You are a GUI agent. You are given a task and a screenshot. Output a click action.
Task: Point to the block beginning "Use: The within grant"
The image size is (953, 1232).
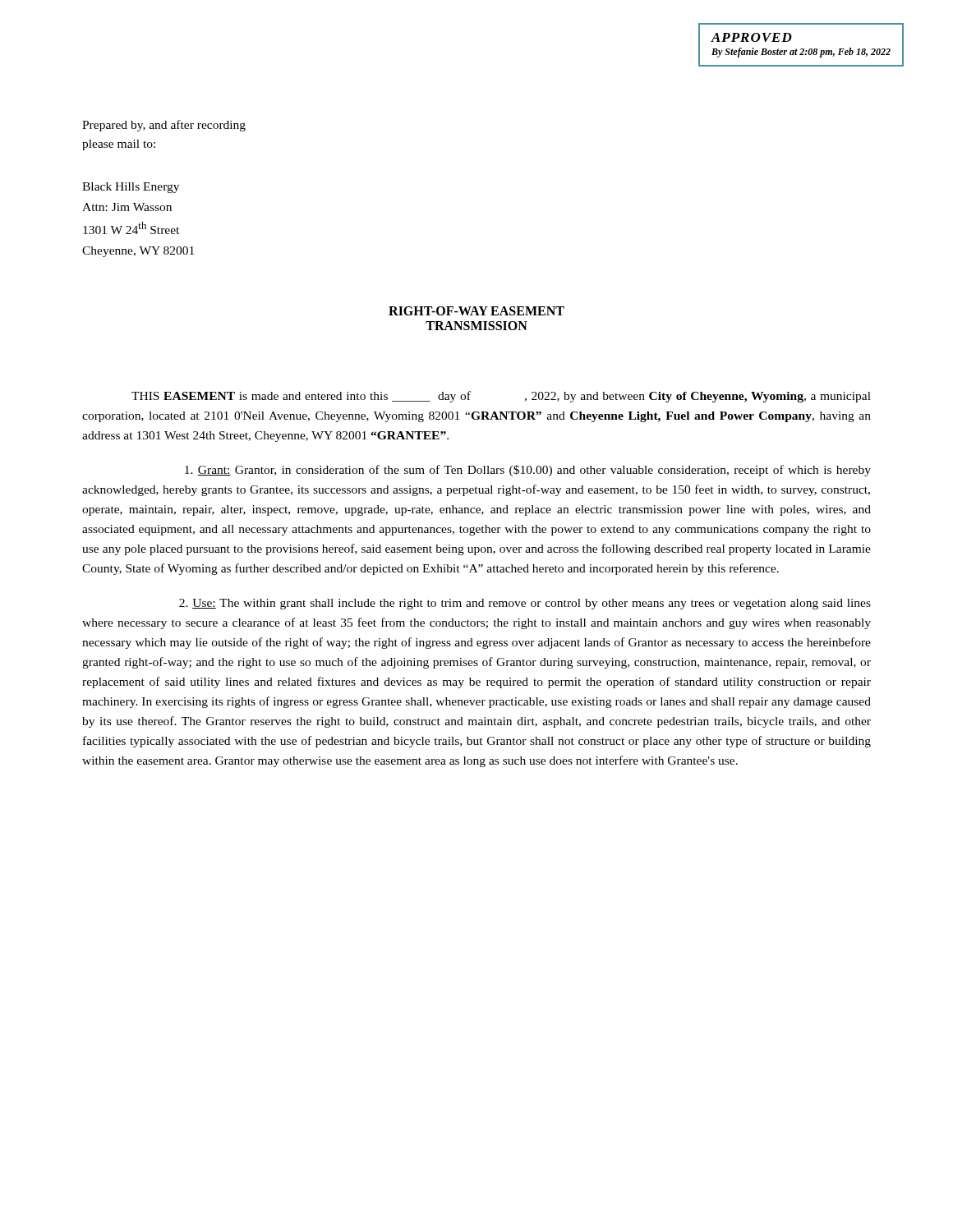point(476,681)
